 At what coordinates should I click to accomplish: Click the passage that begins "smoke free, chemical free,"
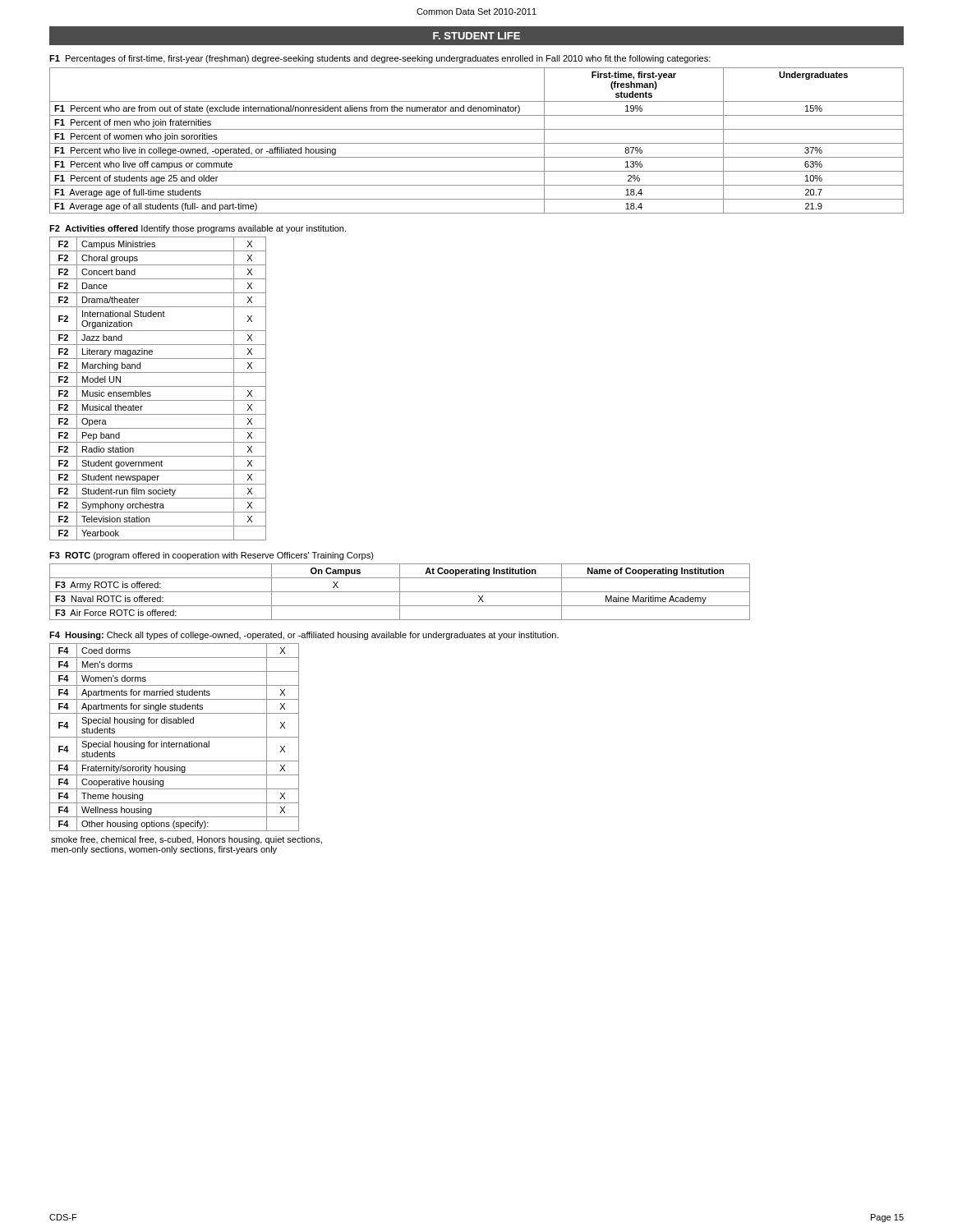pyautogui.click(x=187, y=844)
